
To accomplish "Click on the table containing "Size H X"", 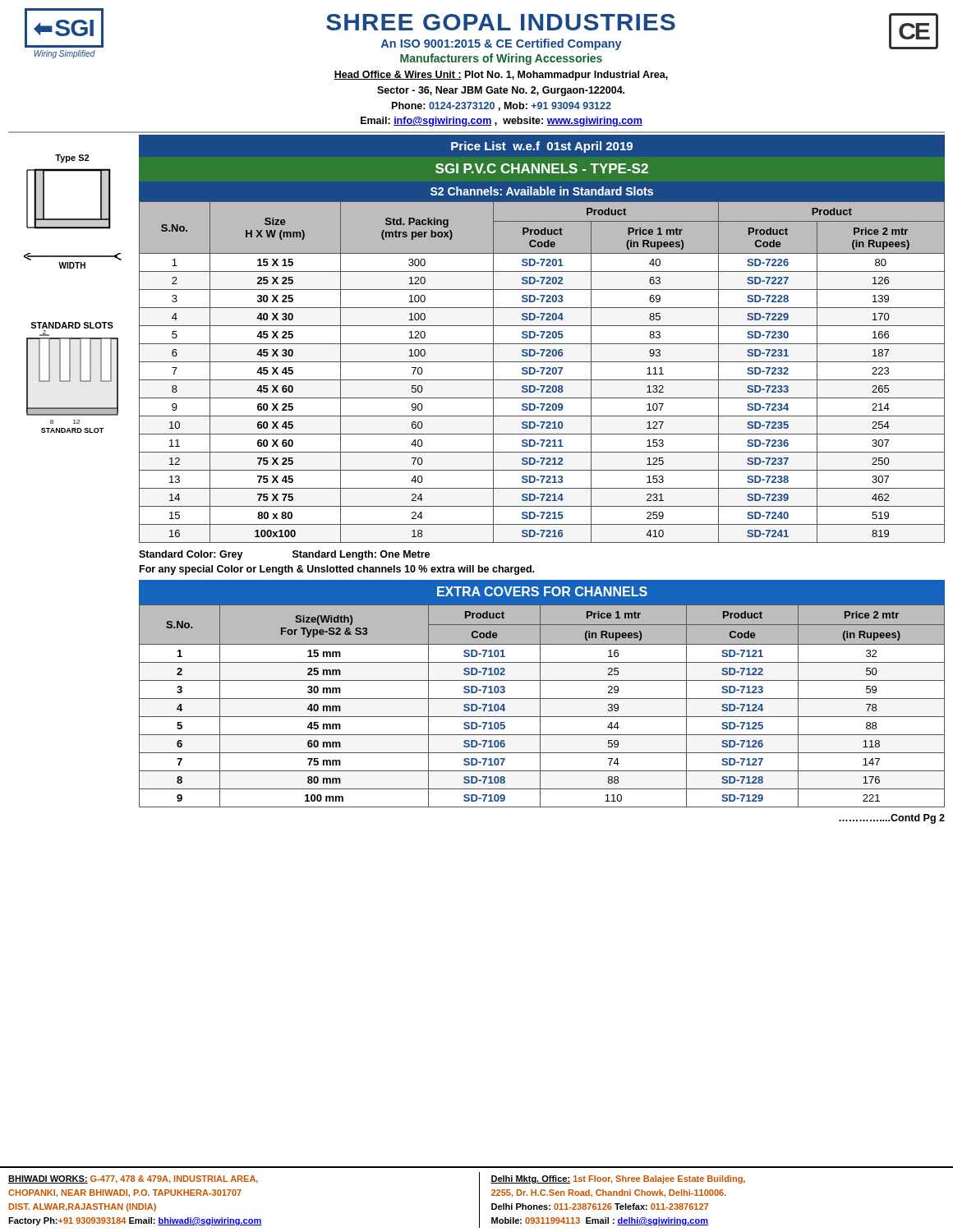I will (x=542, y=372).
